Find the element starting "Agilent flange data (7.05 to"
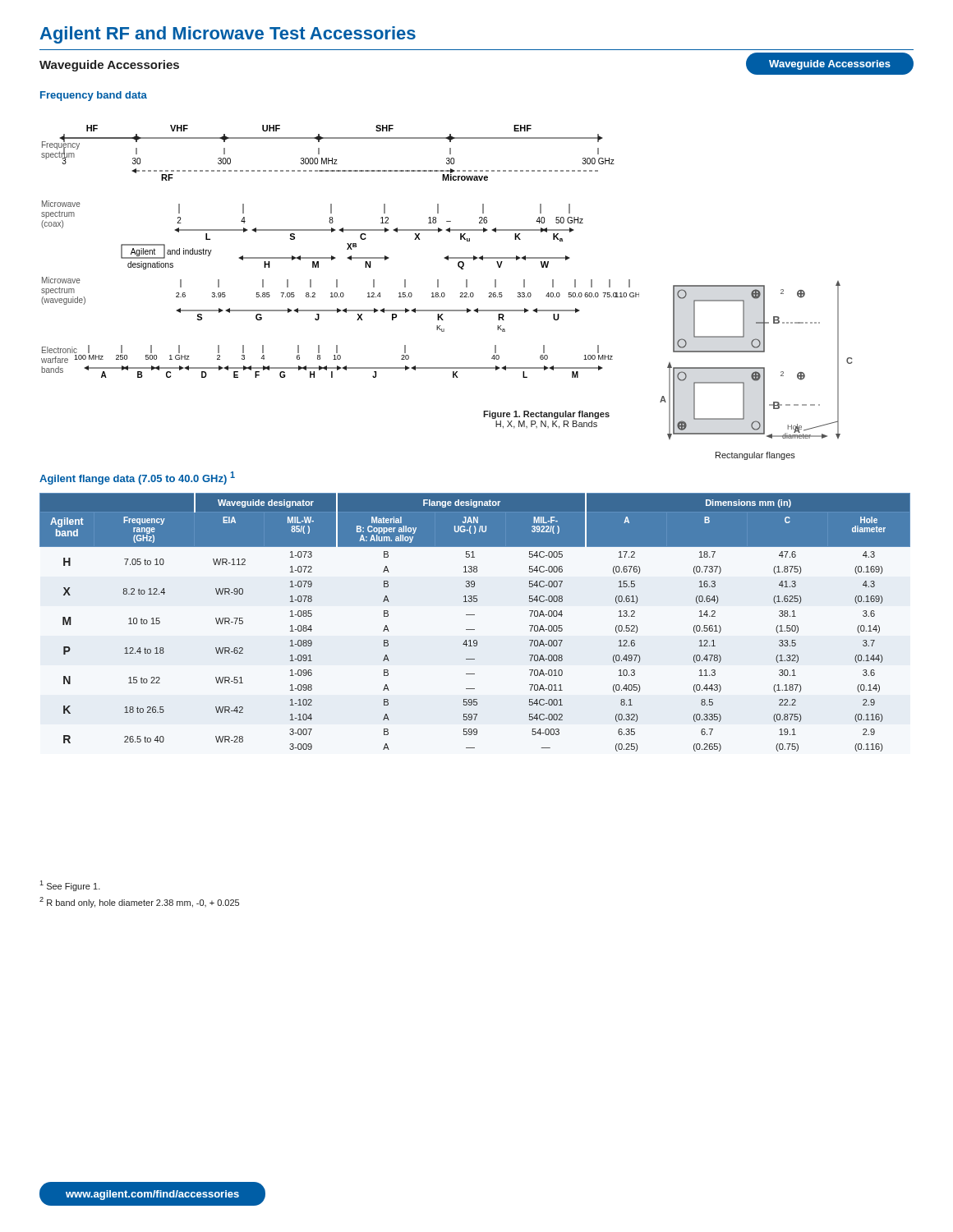 point(137,477)
